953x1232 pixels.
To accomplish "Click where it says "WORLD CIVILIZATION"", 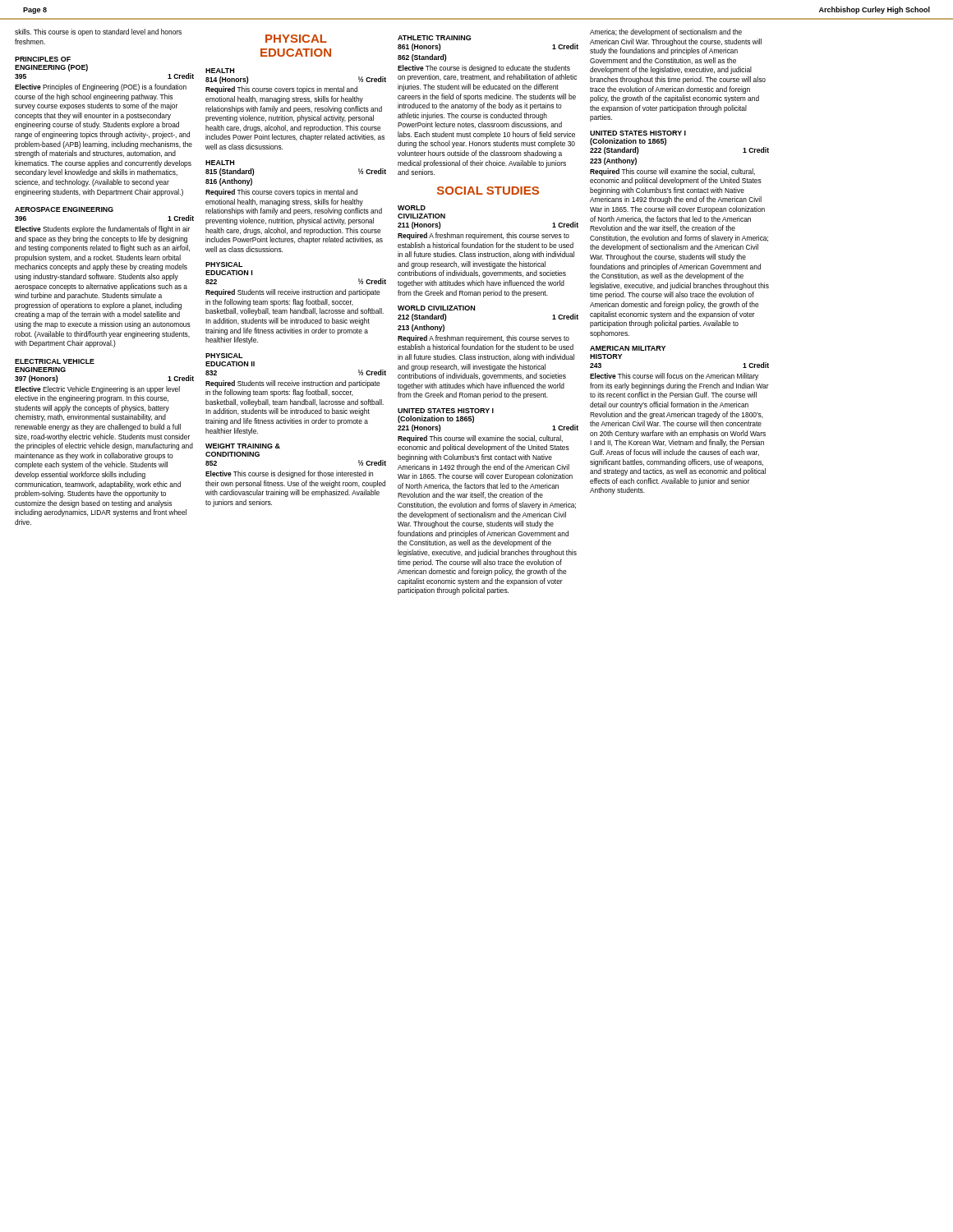I will pos(437,308).
